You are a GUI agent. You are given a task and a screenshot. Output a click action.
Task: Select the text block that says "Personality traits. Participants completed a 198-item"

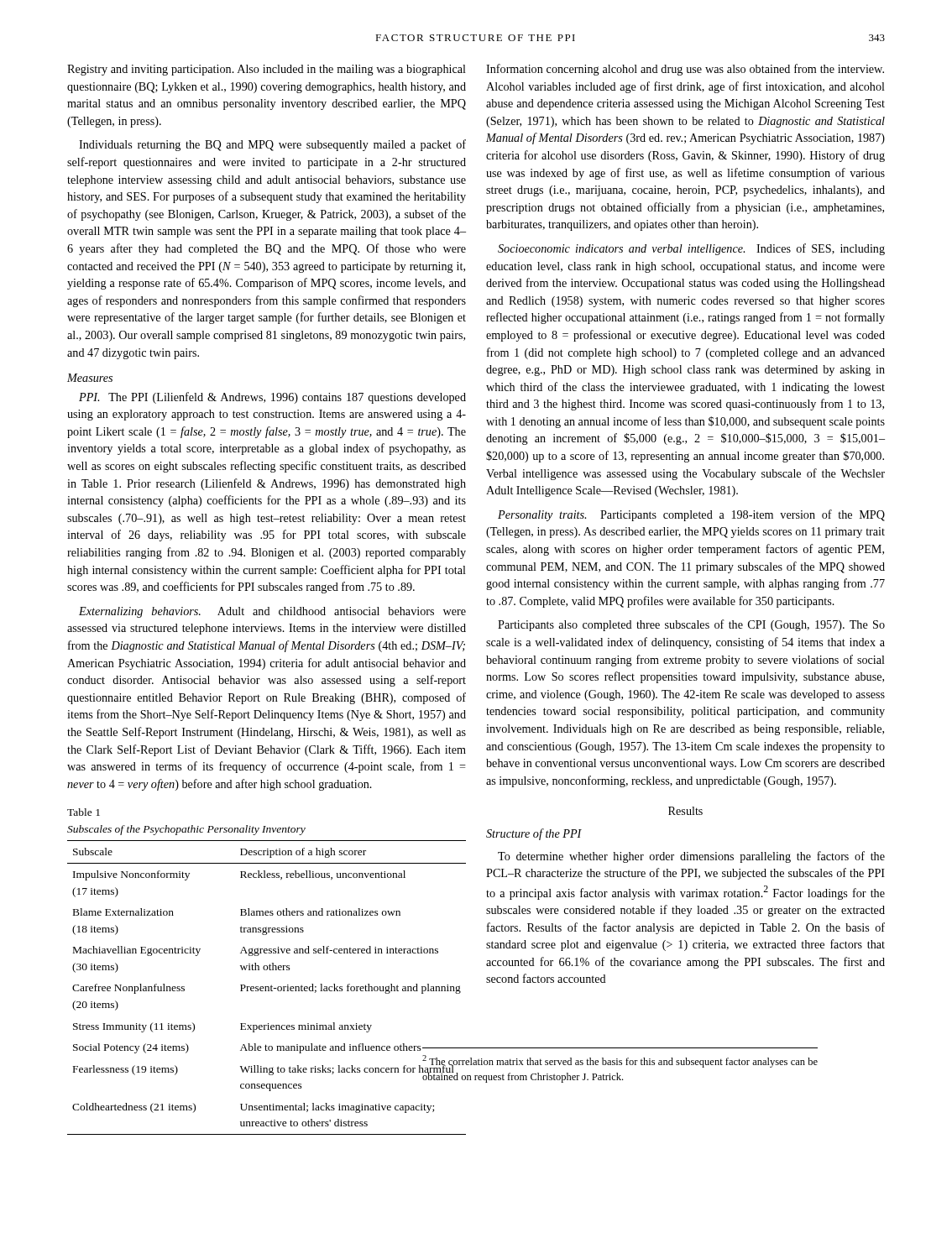685,558
